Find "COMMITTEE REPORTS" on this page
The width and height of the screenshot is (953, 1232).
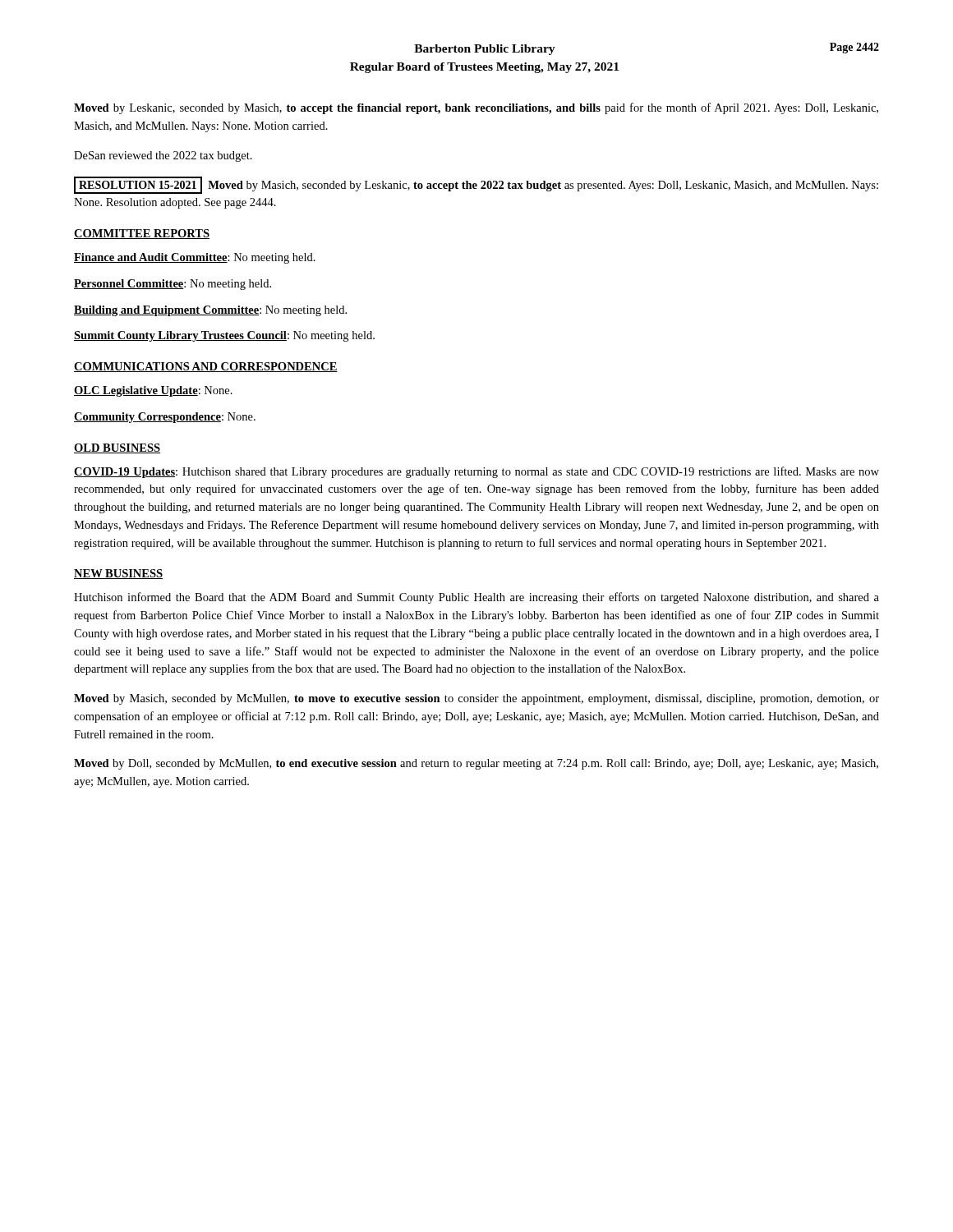click(x=142, y=233)
